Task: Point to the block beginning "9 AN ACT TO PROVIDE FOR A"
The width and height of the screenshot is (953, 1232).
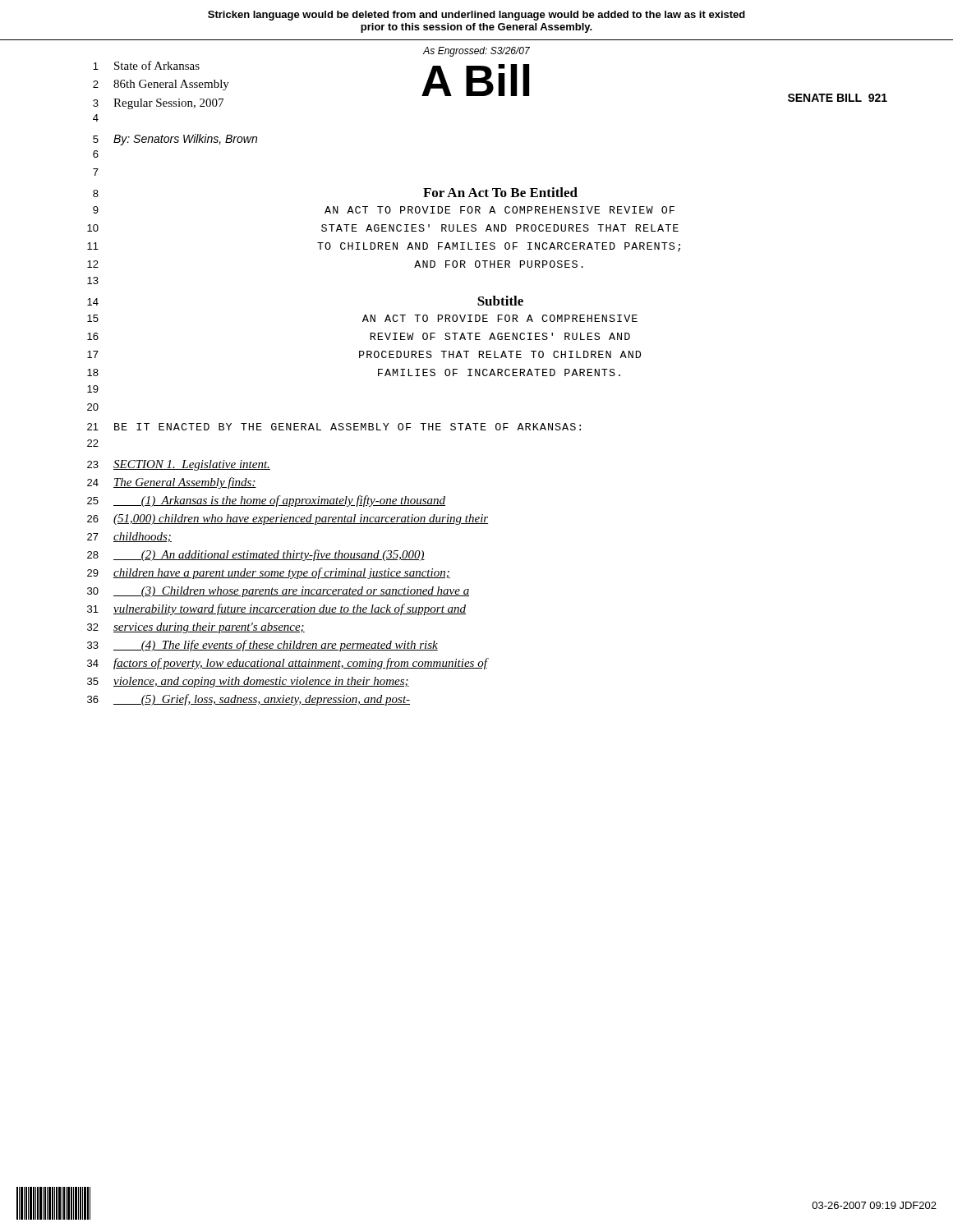Action: [x=476, y=238]
